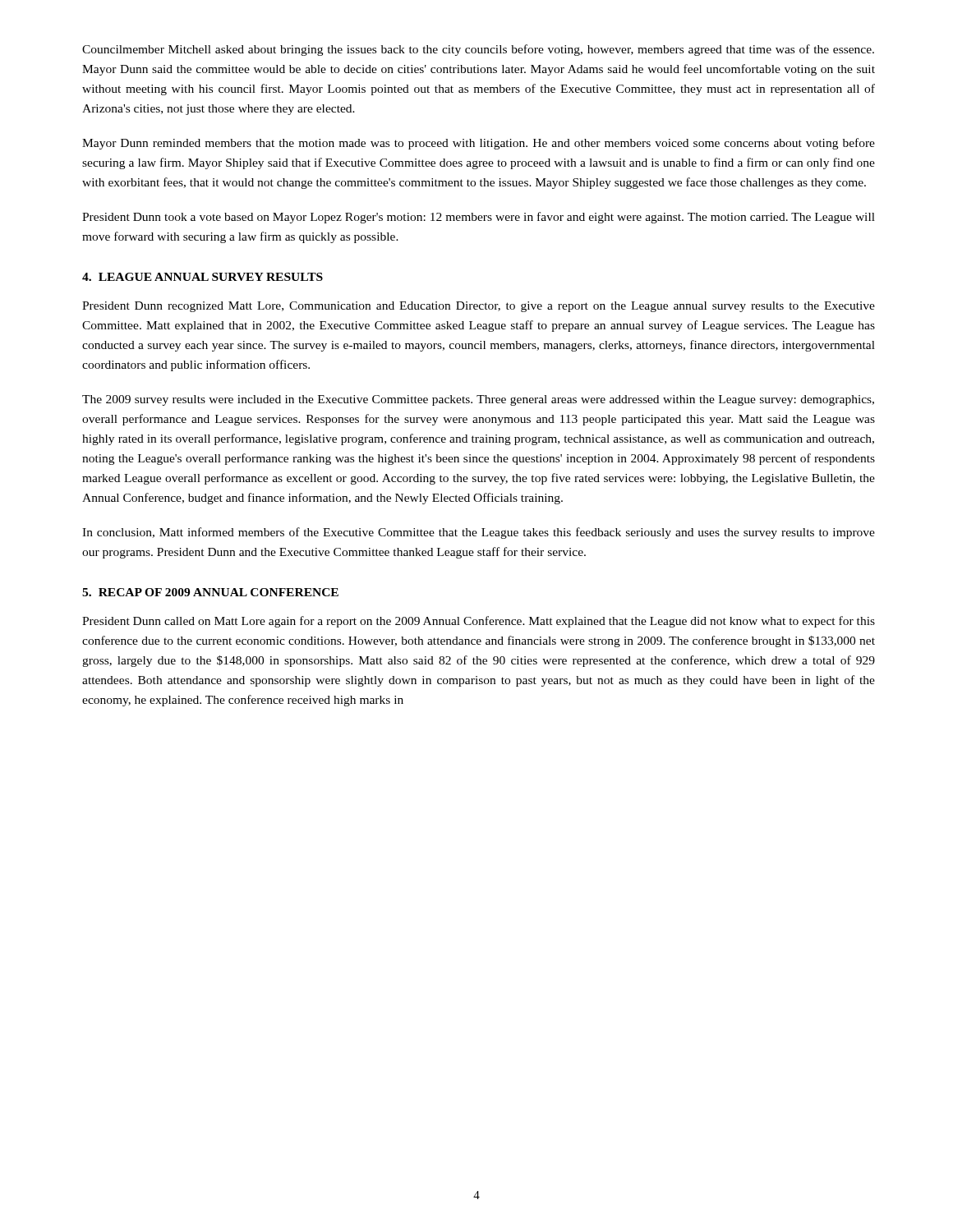Click on the text block that reads "Mayor Dunn reminded members"

(x=479, y=163)
